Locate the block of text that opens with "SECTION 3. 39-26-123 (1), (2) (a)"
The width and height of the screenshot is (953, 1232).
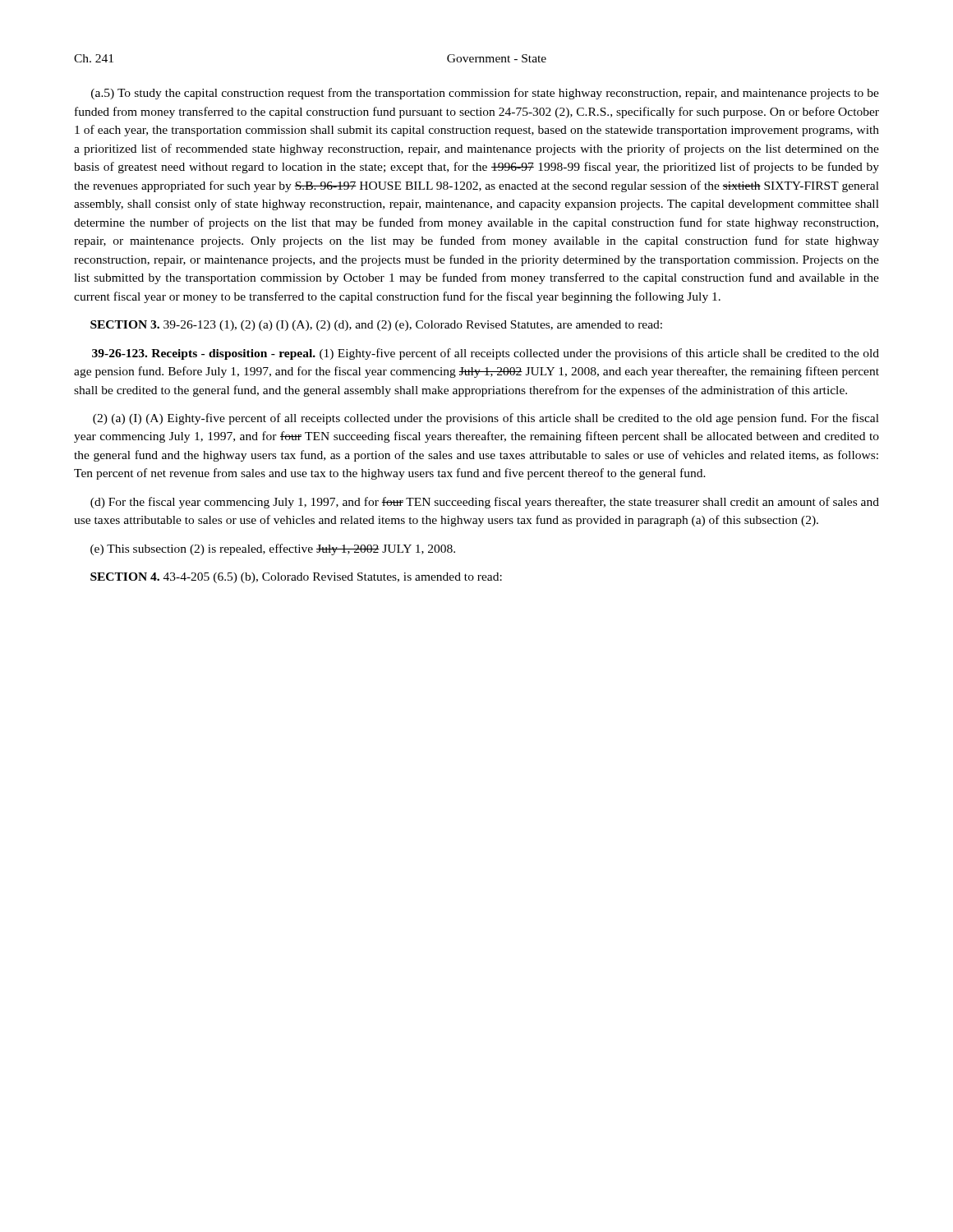[476, 325]
